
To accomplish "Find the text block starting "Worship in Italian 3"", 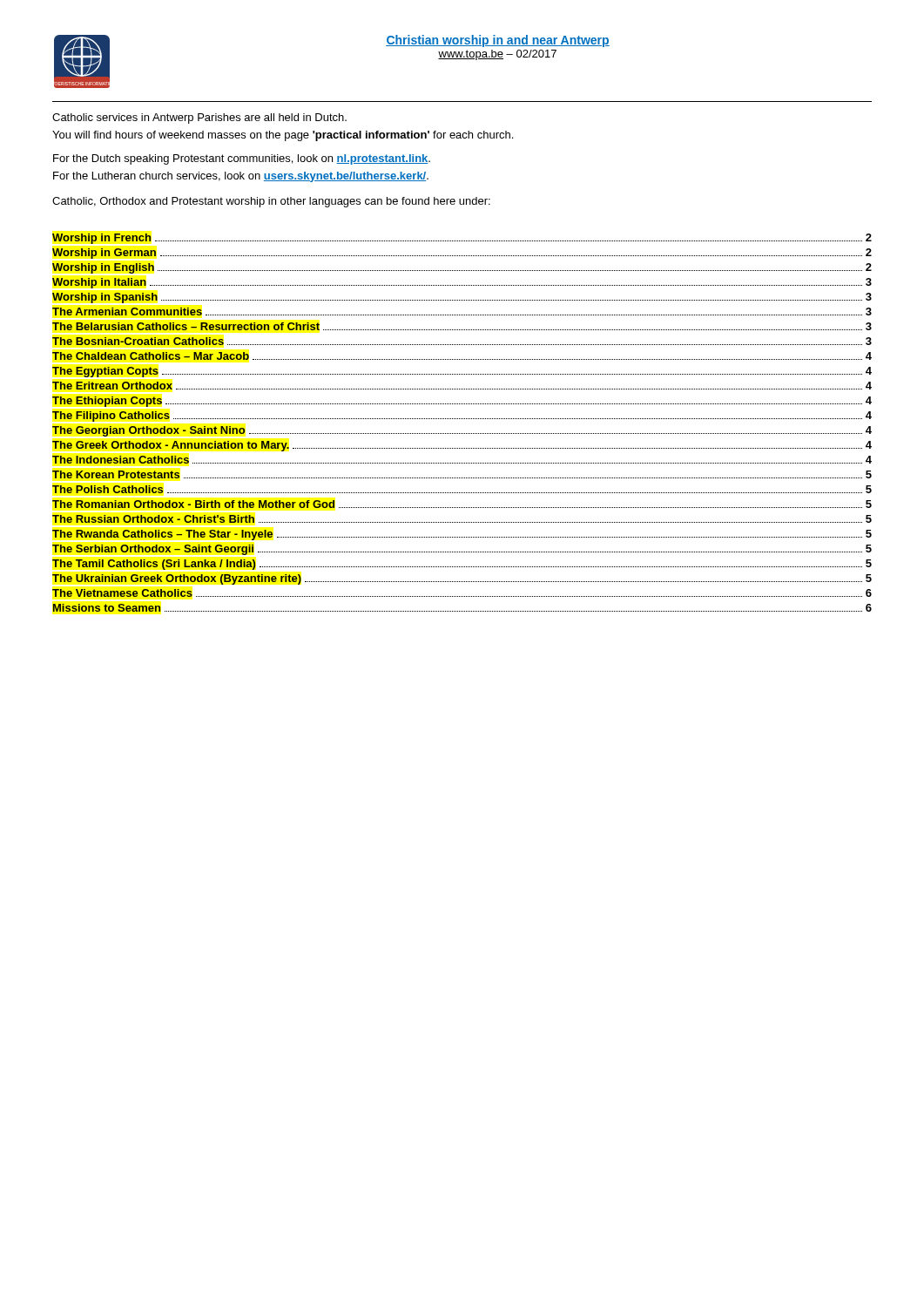I will (462, 281).
